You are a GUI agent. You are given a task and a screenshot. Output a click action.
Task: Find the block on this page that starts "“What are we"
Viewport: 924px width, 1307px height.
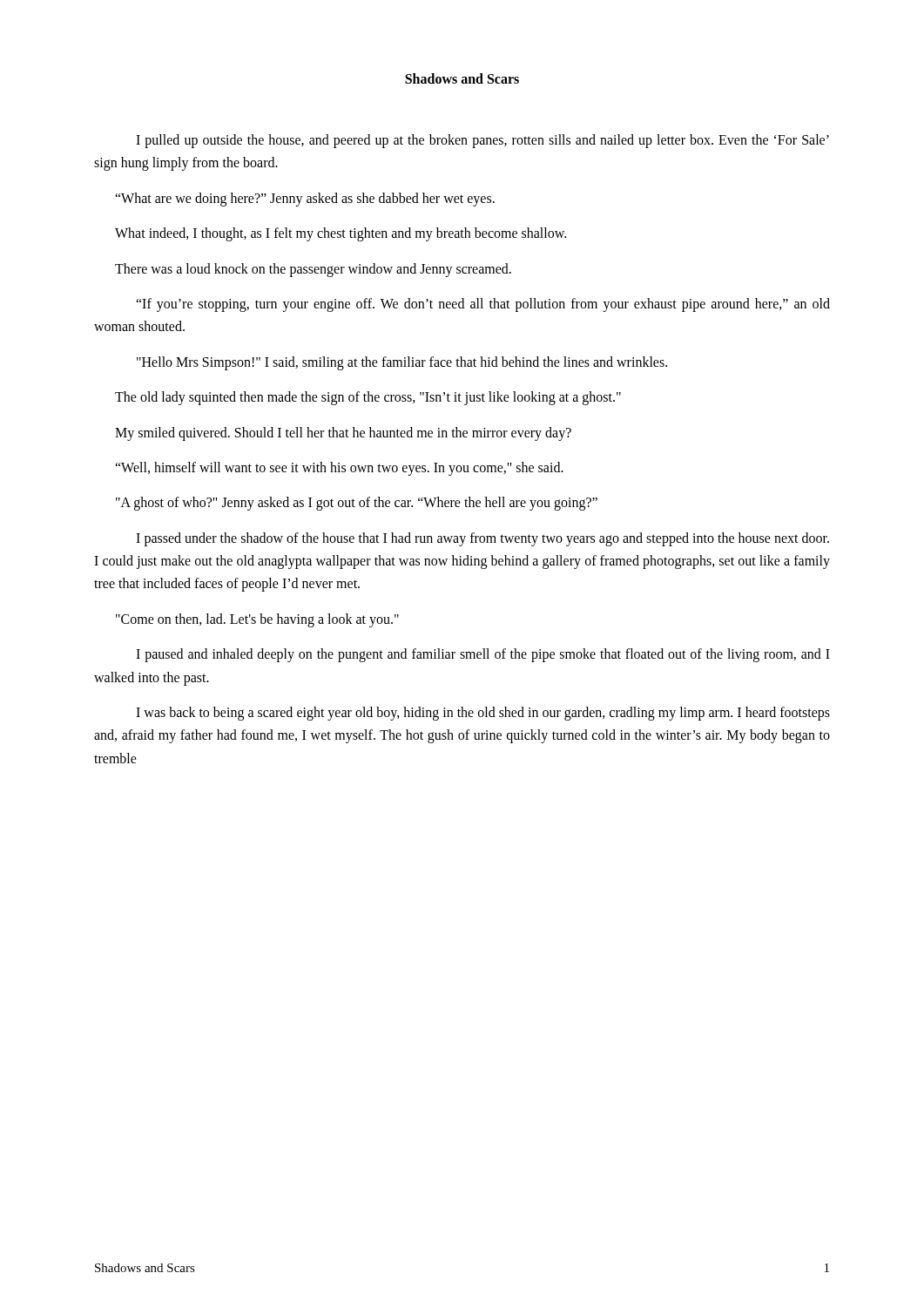coord(305,198)
